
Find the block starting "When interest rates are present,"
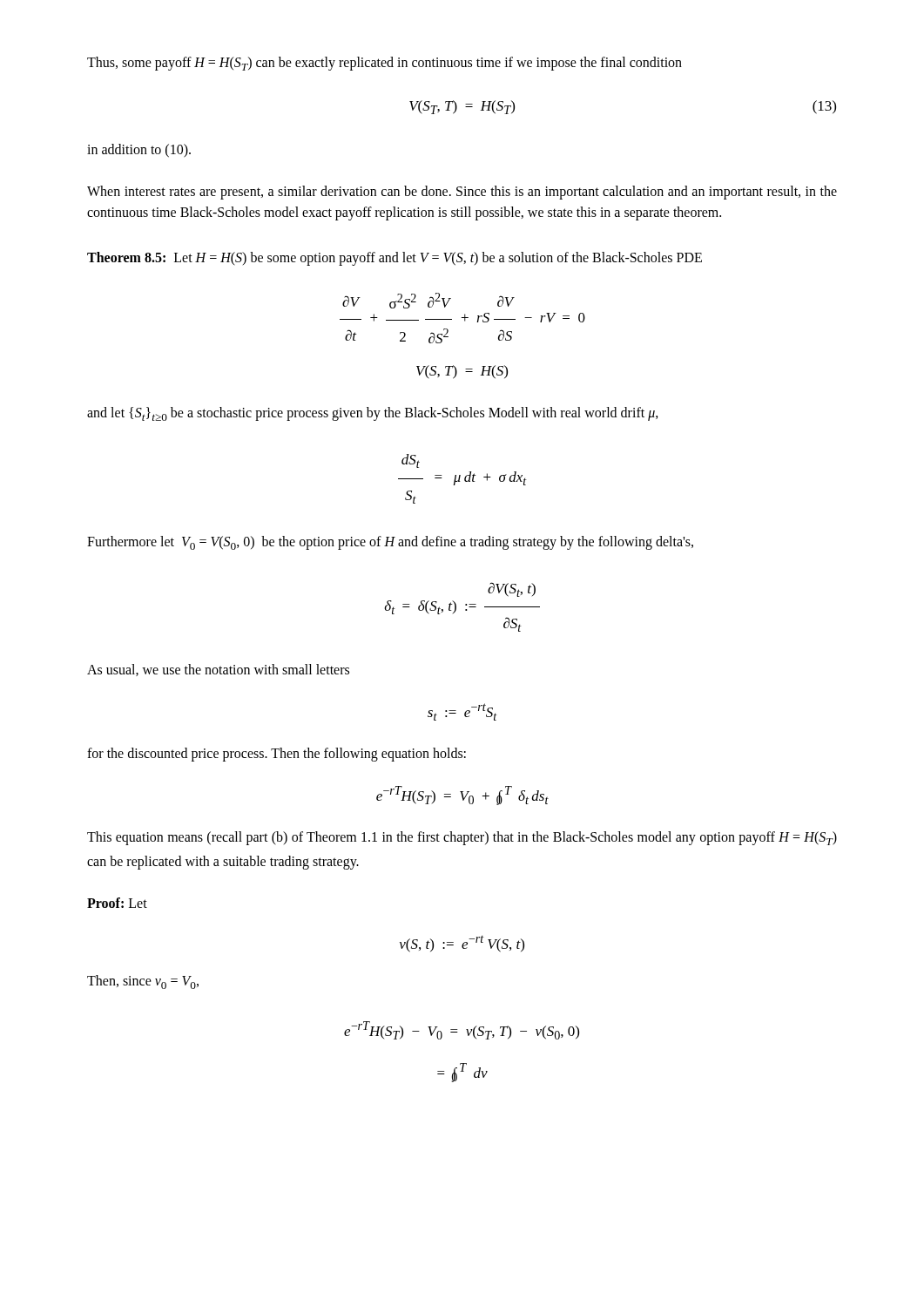(462, 202)
